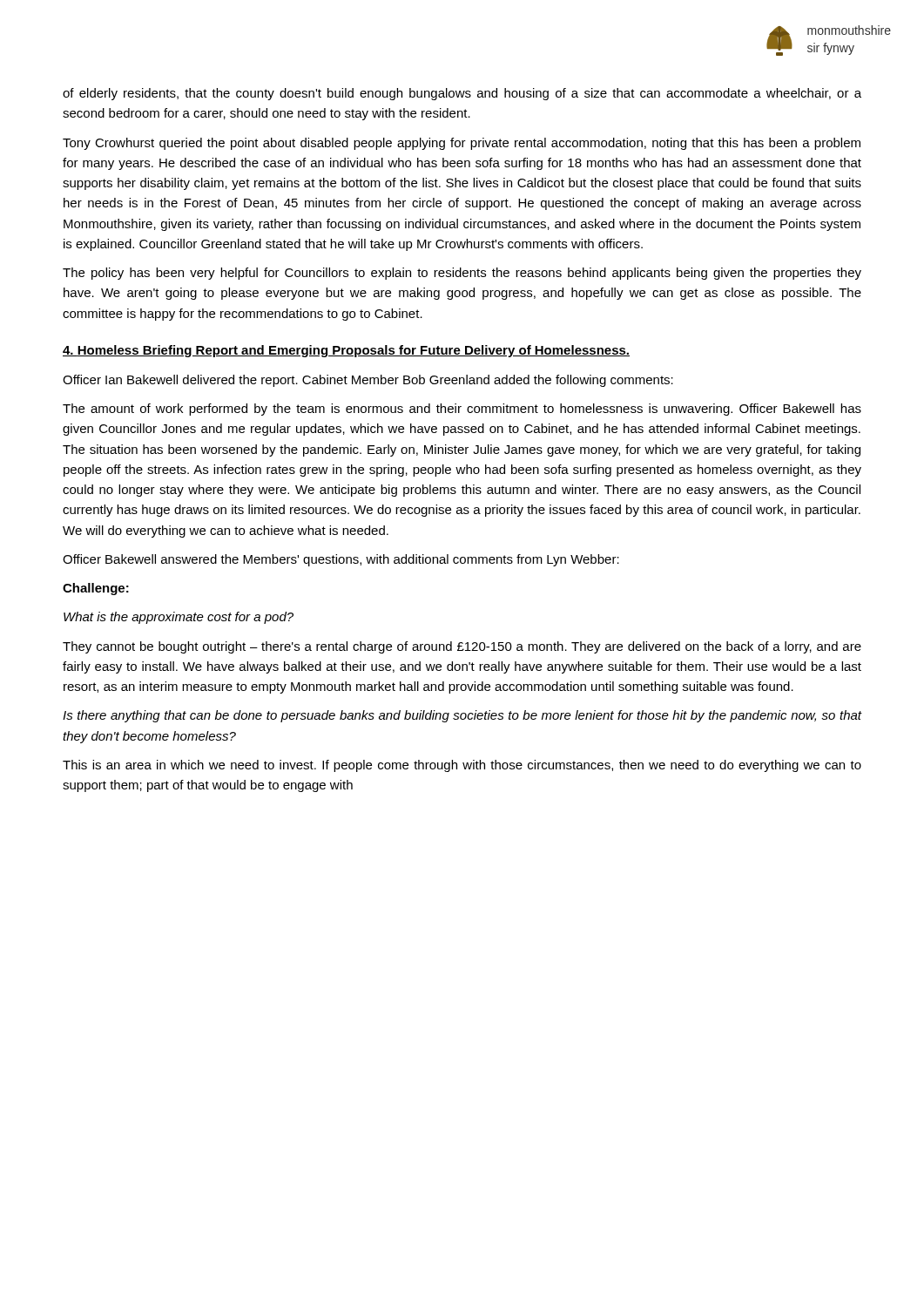Locate the text starting "of elderly residents, that the county doesn't build"
The width and height of the screenshot is (924, 1307).
(x=462, y=103)
